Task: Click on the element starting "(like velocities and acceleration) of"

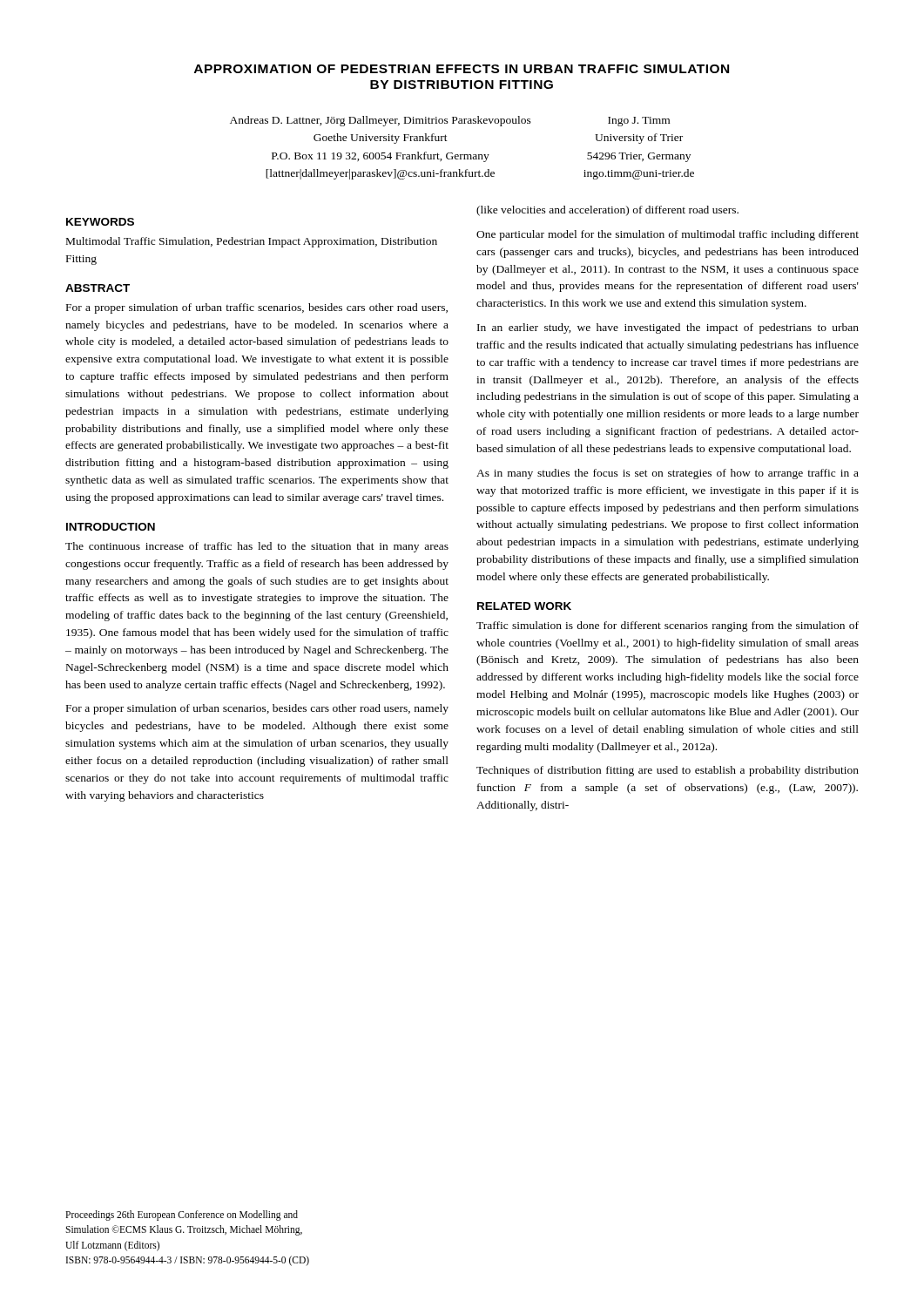Action: coord(608,210)
